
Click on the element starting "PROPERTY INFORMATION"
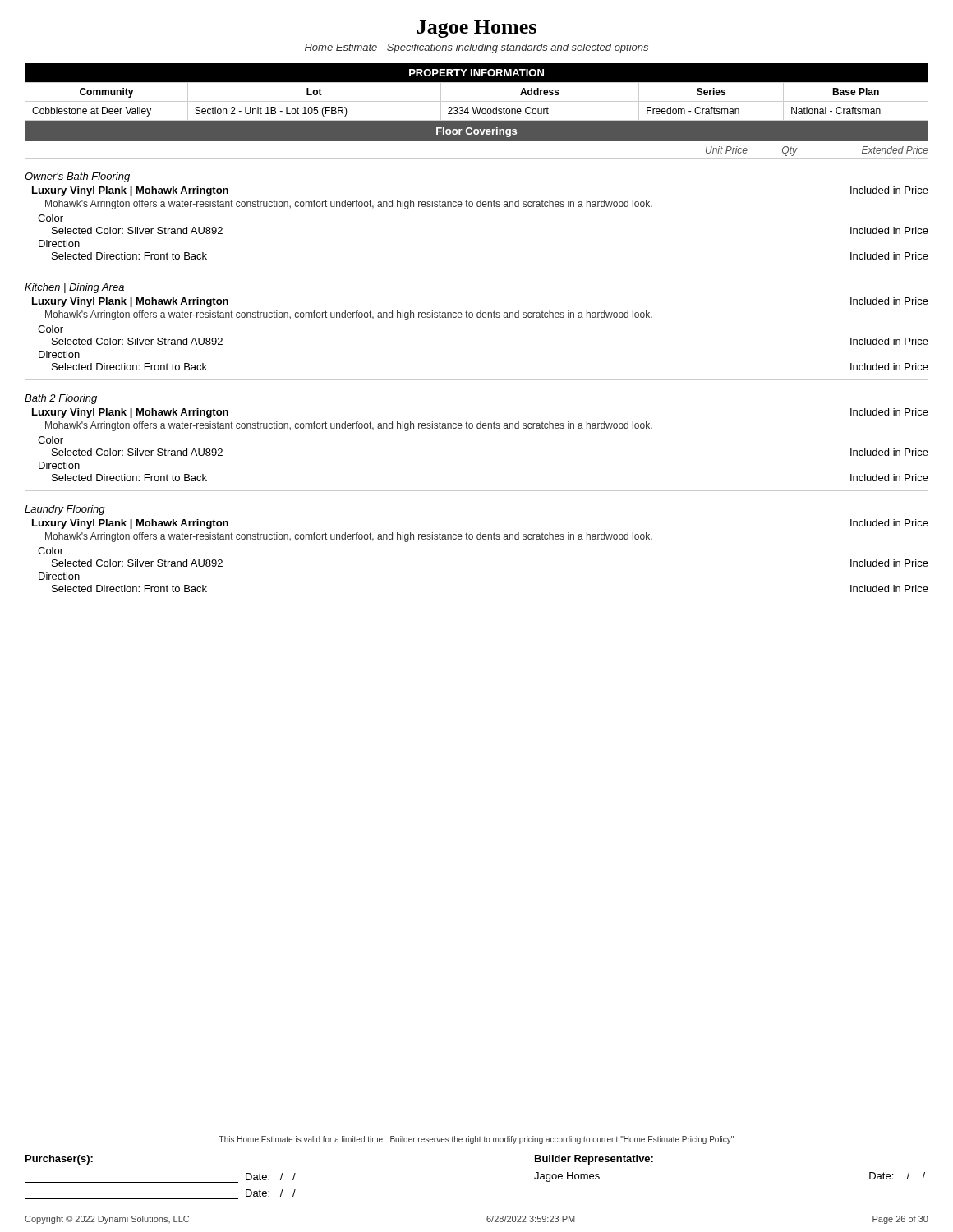click(x=476, y=73)
